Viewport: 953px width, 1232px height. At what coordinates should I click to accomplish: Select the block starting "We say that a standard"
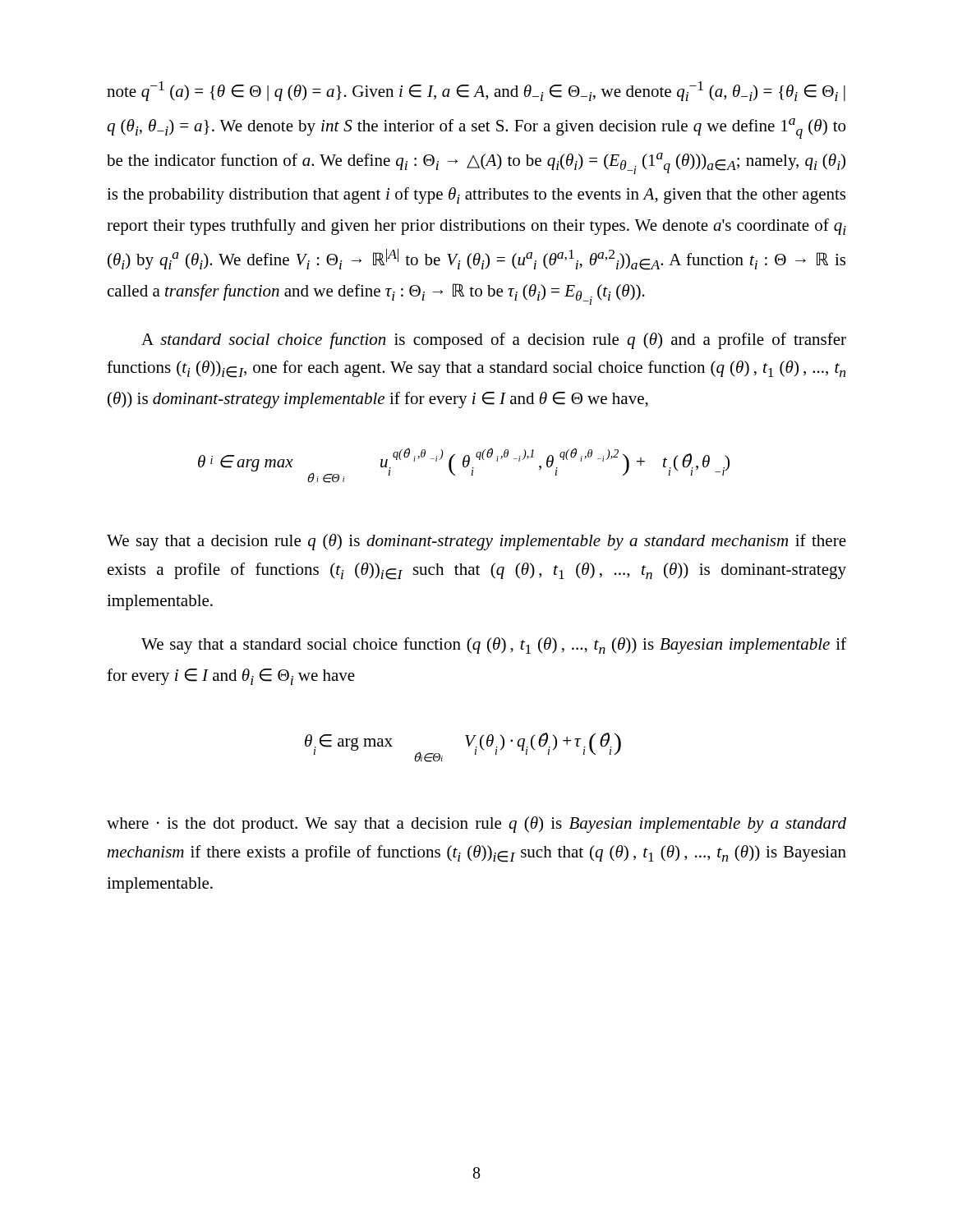(x=476, y=661)
